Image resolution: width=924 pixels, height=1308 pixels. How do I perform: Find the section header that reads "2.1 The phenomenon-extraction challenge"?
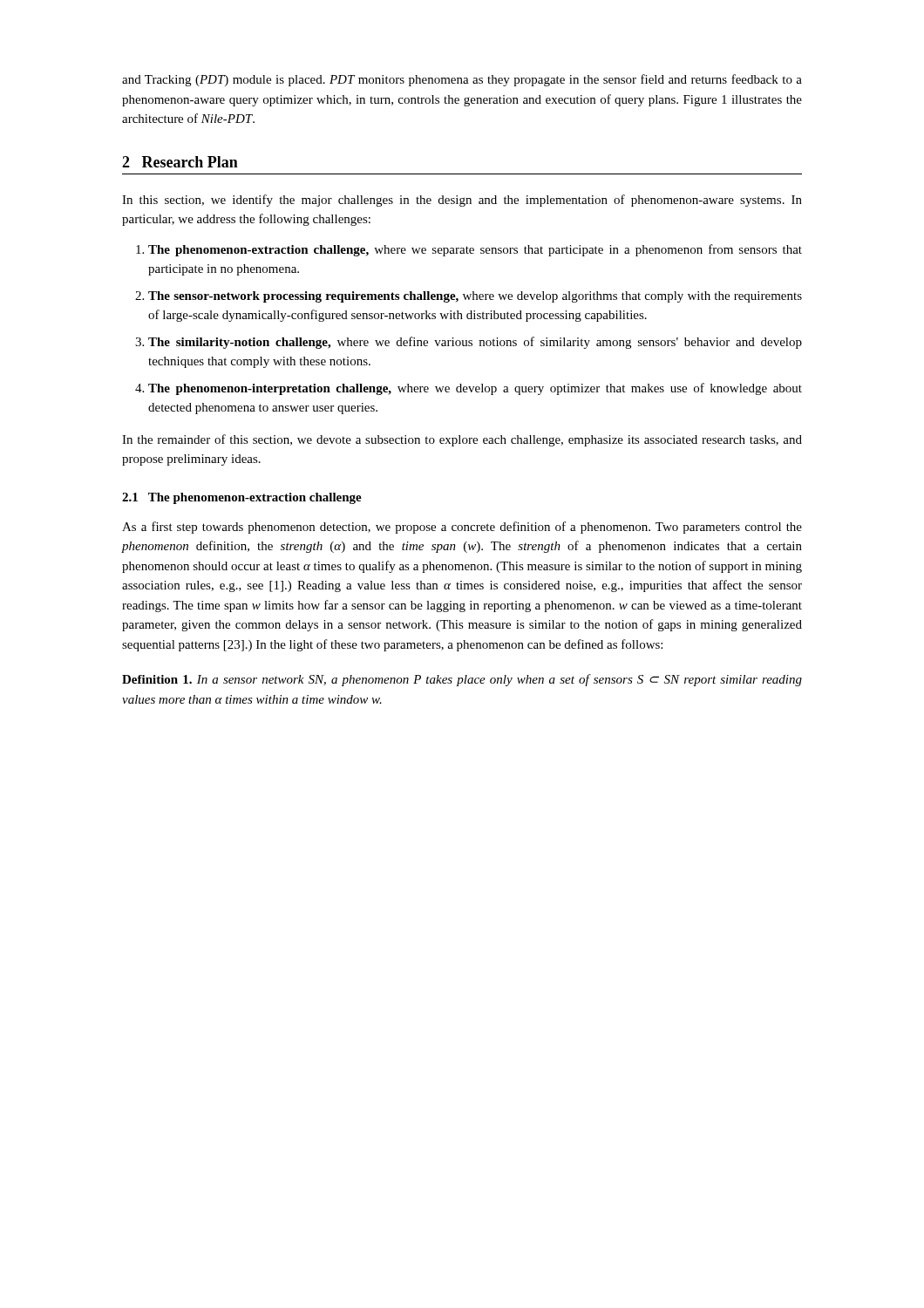pos(242,498)
